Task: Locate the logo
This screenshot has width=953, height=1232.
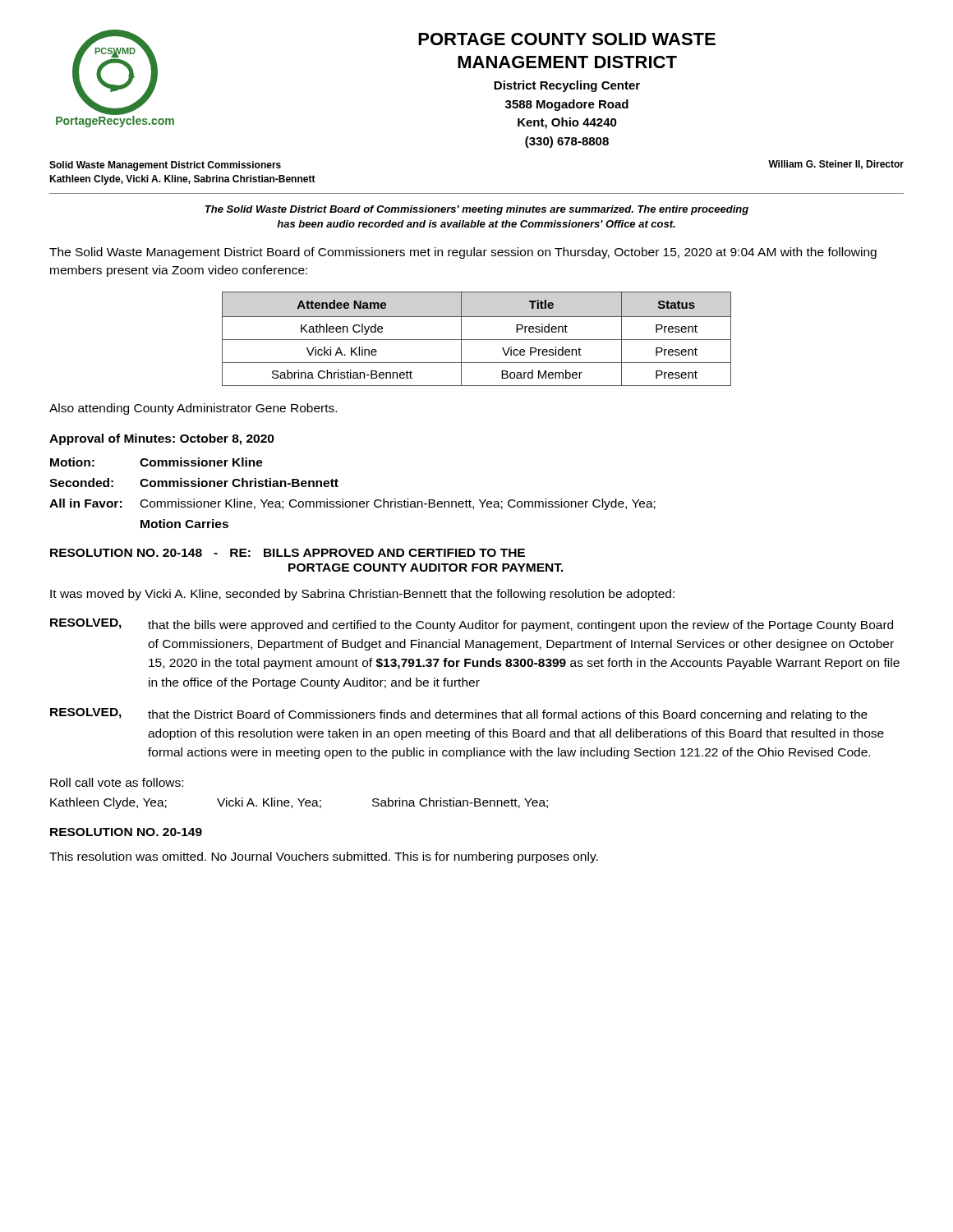Action: (131, 79)
